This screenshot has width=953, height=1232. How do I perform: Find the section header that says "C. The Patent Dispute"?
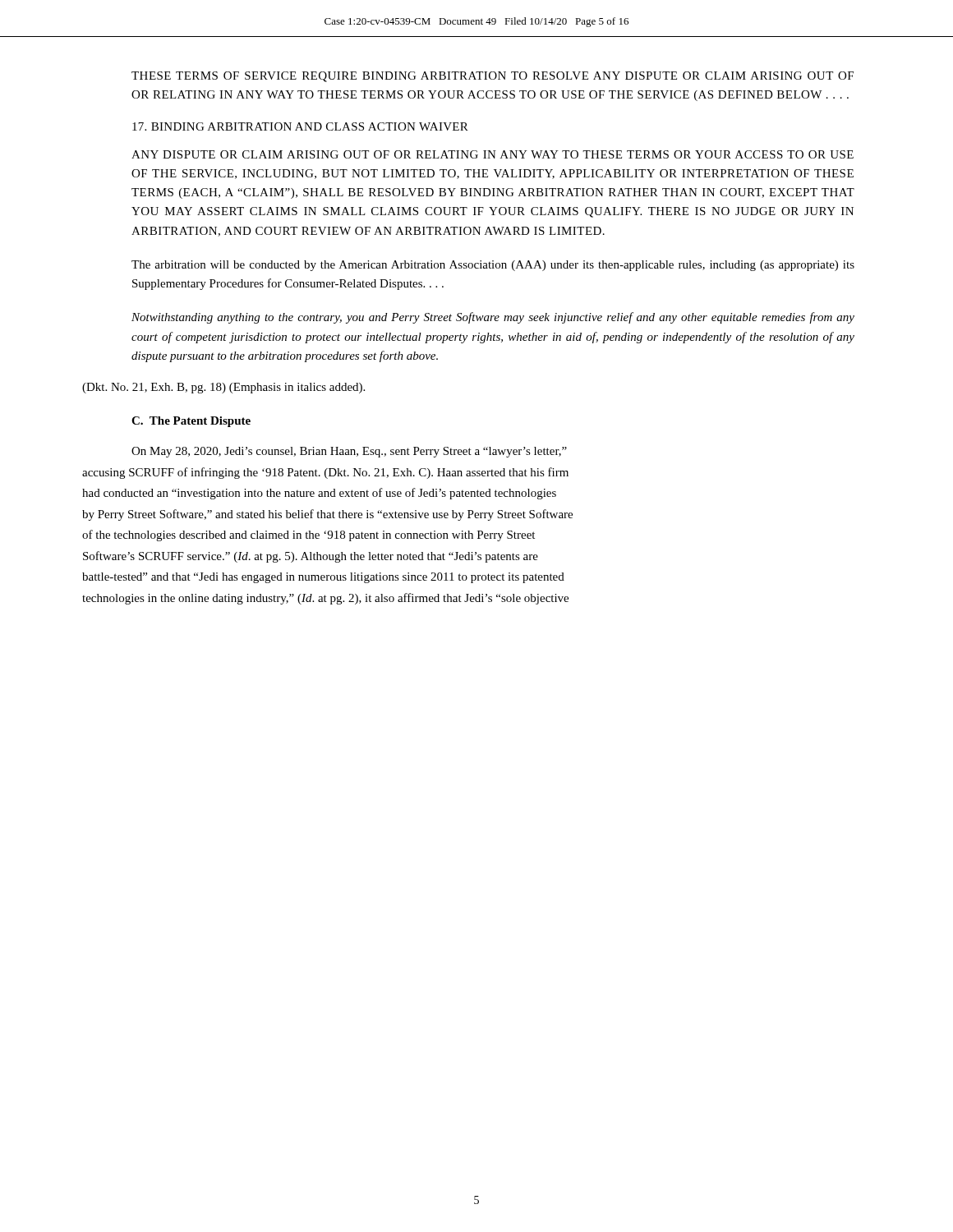(191, 421)
